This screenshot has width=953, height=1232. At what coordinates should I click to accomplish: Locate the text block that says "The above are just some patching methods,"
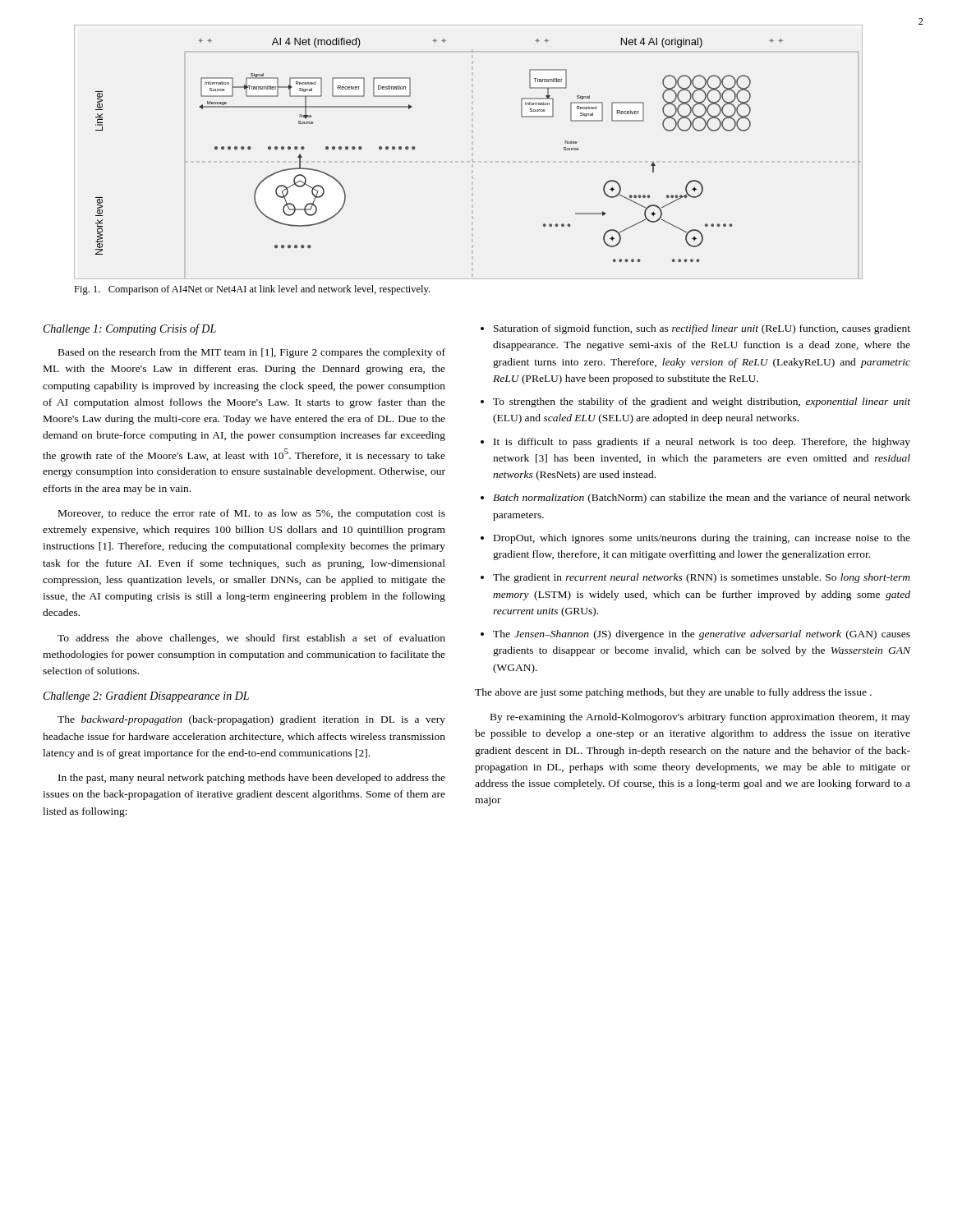pyautogui.click(x=693, y=692)
